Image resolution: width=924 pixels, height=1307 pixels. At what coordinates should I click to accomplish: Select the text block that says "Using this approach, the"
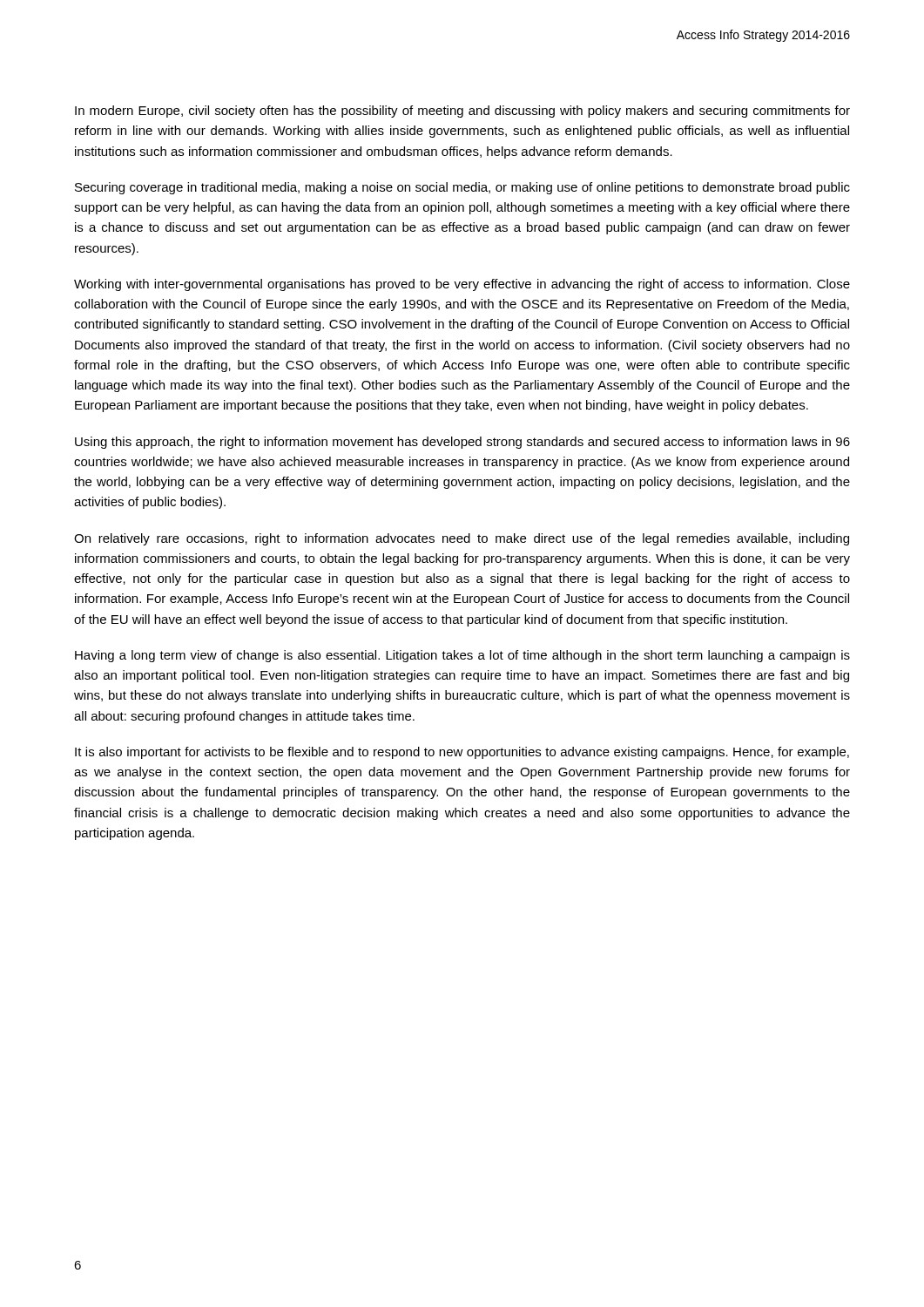462,471
